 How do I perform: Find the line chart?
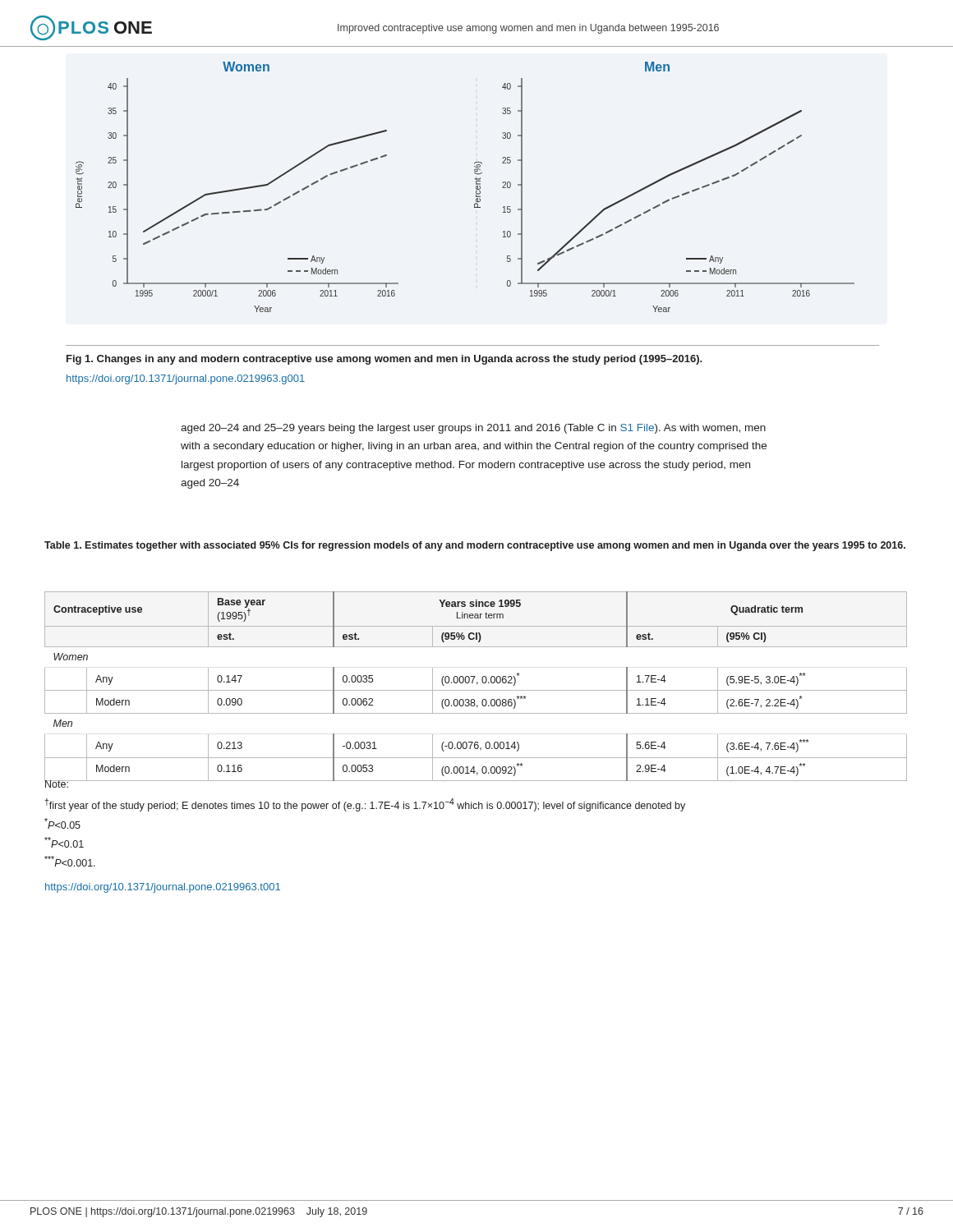(476, 189)
